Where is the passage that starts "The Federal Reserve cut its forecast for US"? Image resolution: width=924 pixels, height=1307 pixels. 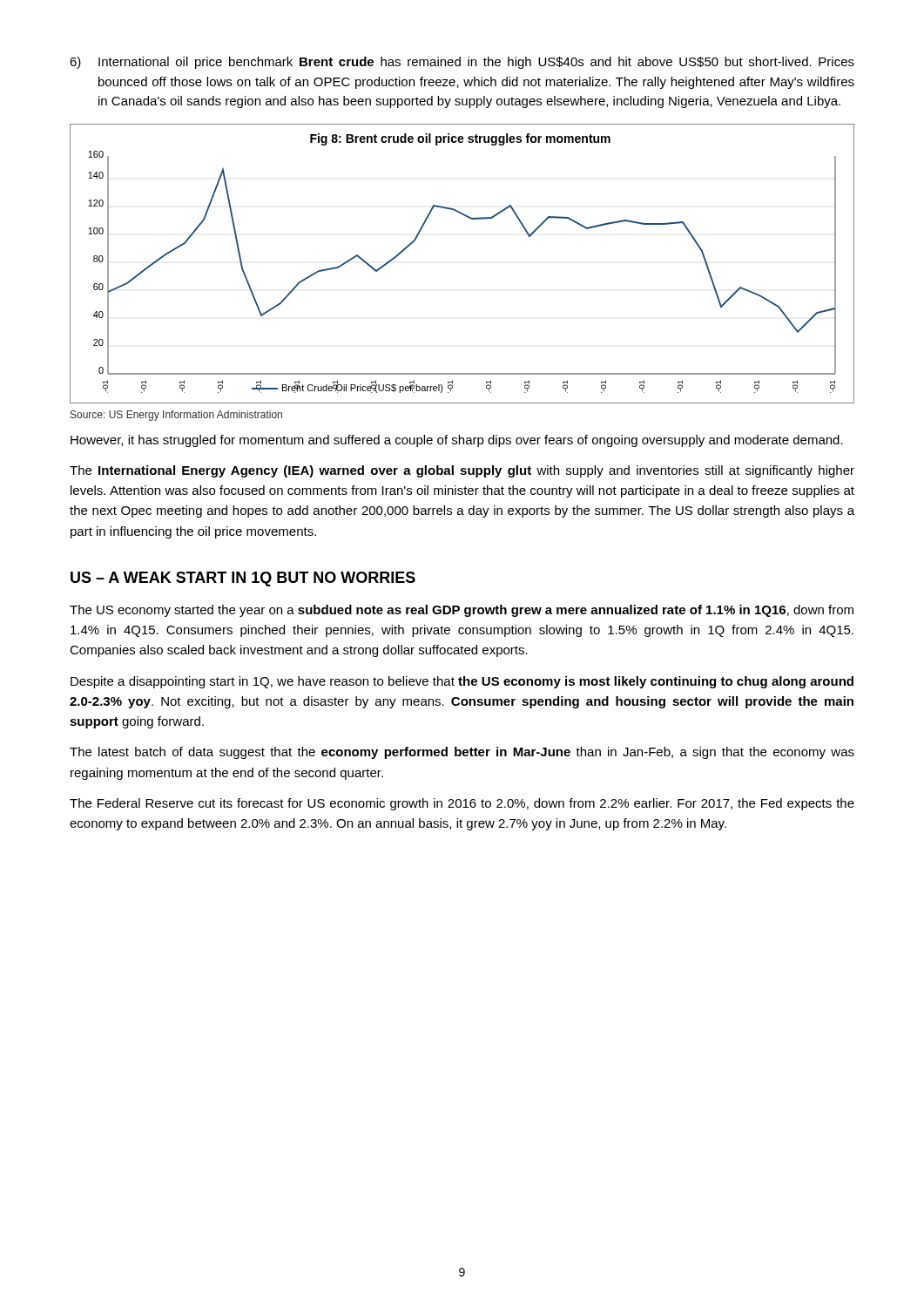click(x=462, y=813)
